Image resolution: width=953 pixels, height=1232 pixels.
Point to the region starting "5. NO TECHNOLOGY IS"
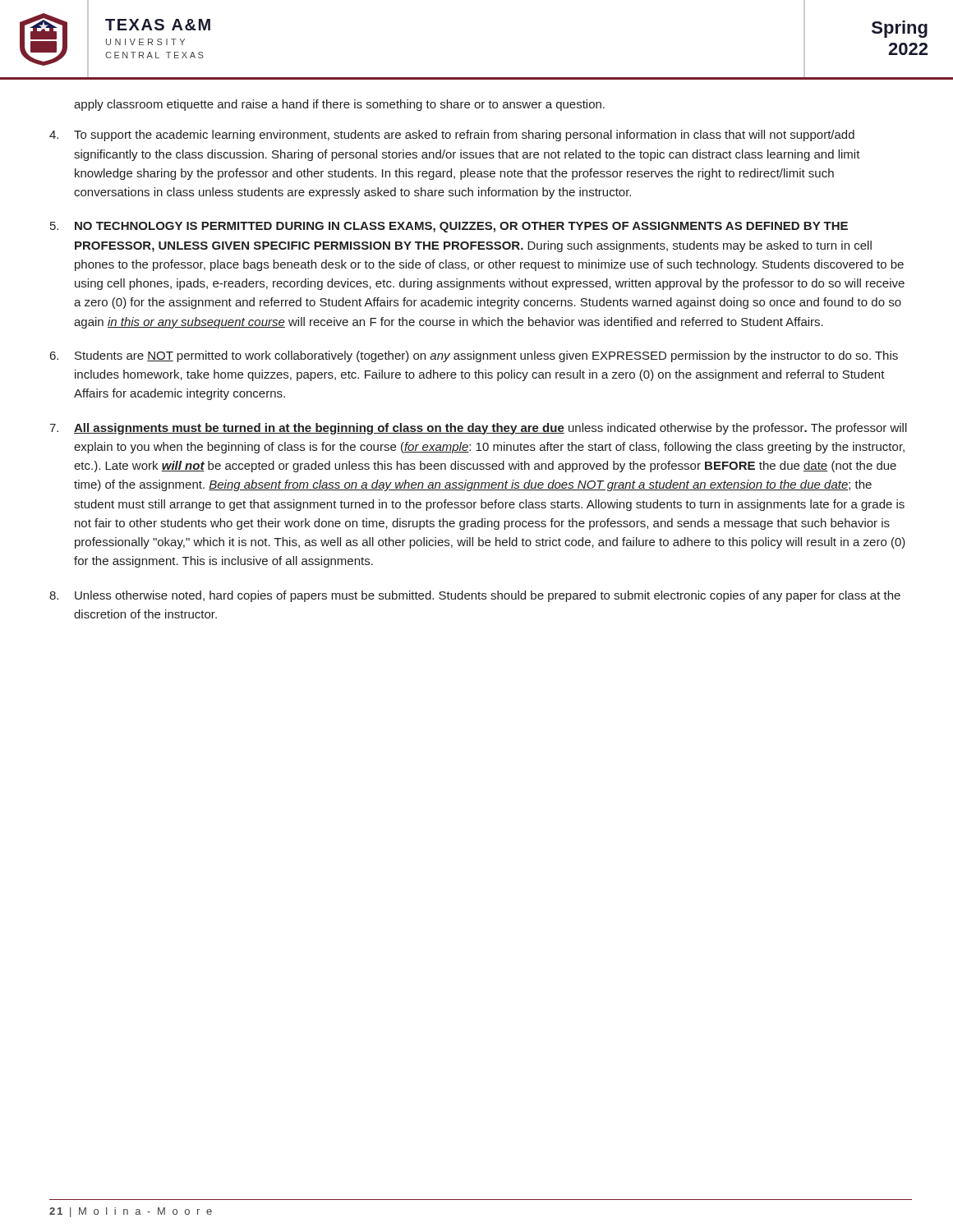click(481, 274)
